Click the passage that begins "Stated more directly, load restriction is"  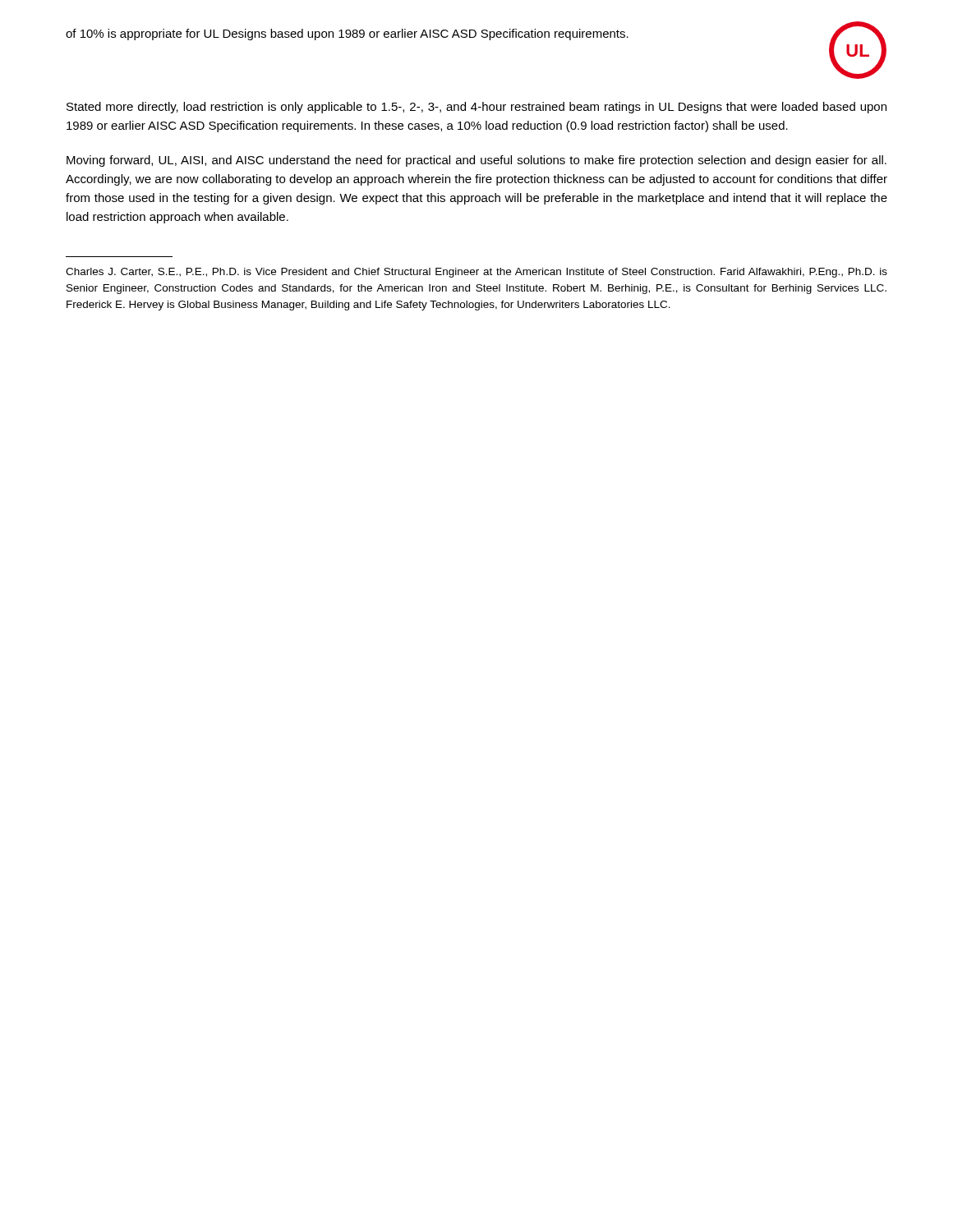pos(476,116)
